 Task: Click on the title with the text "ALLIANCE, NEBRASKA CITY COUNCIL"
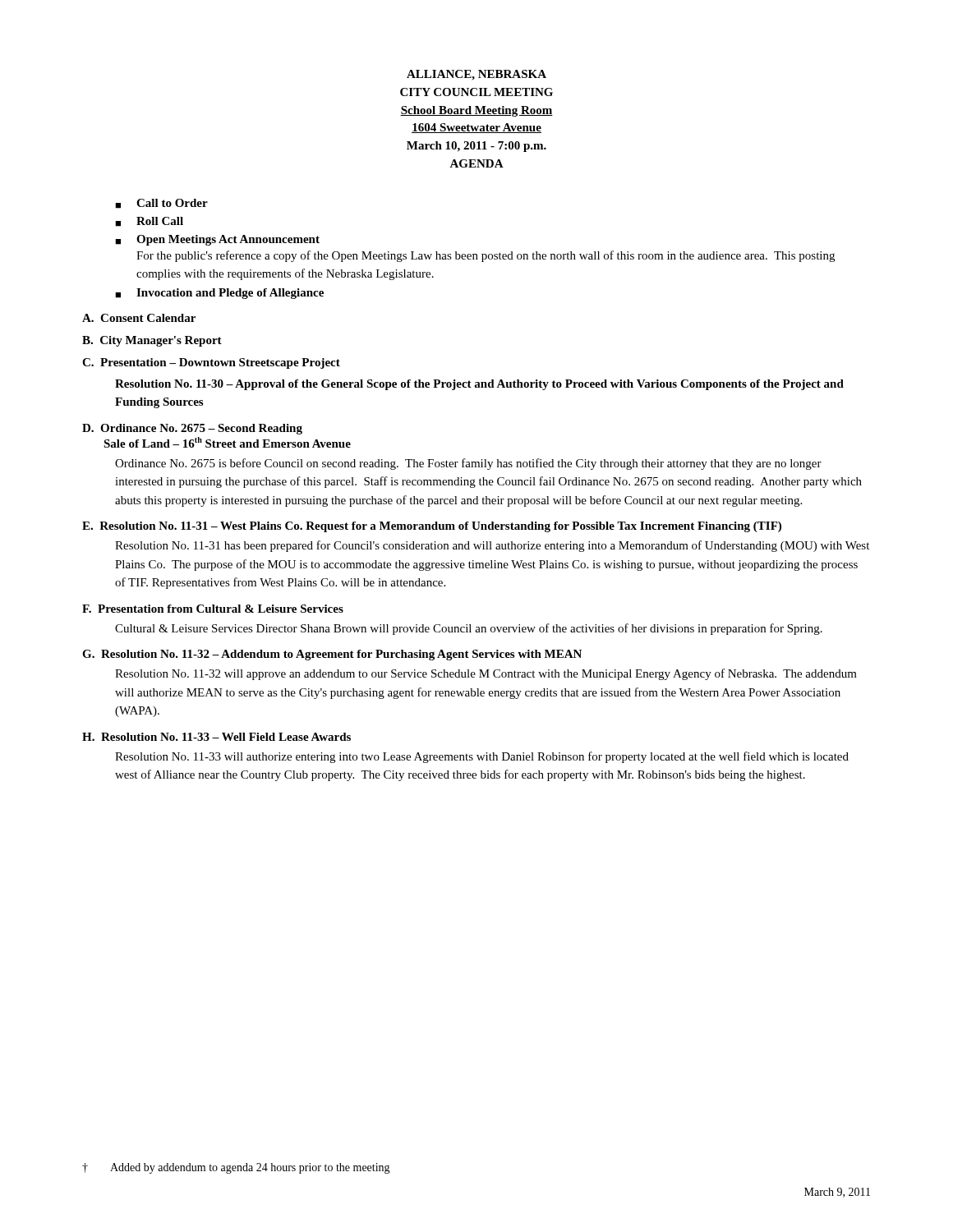coord(476,119)
